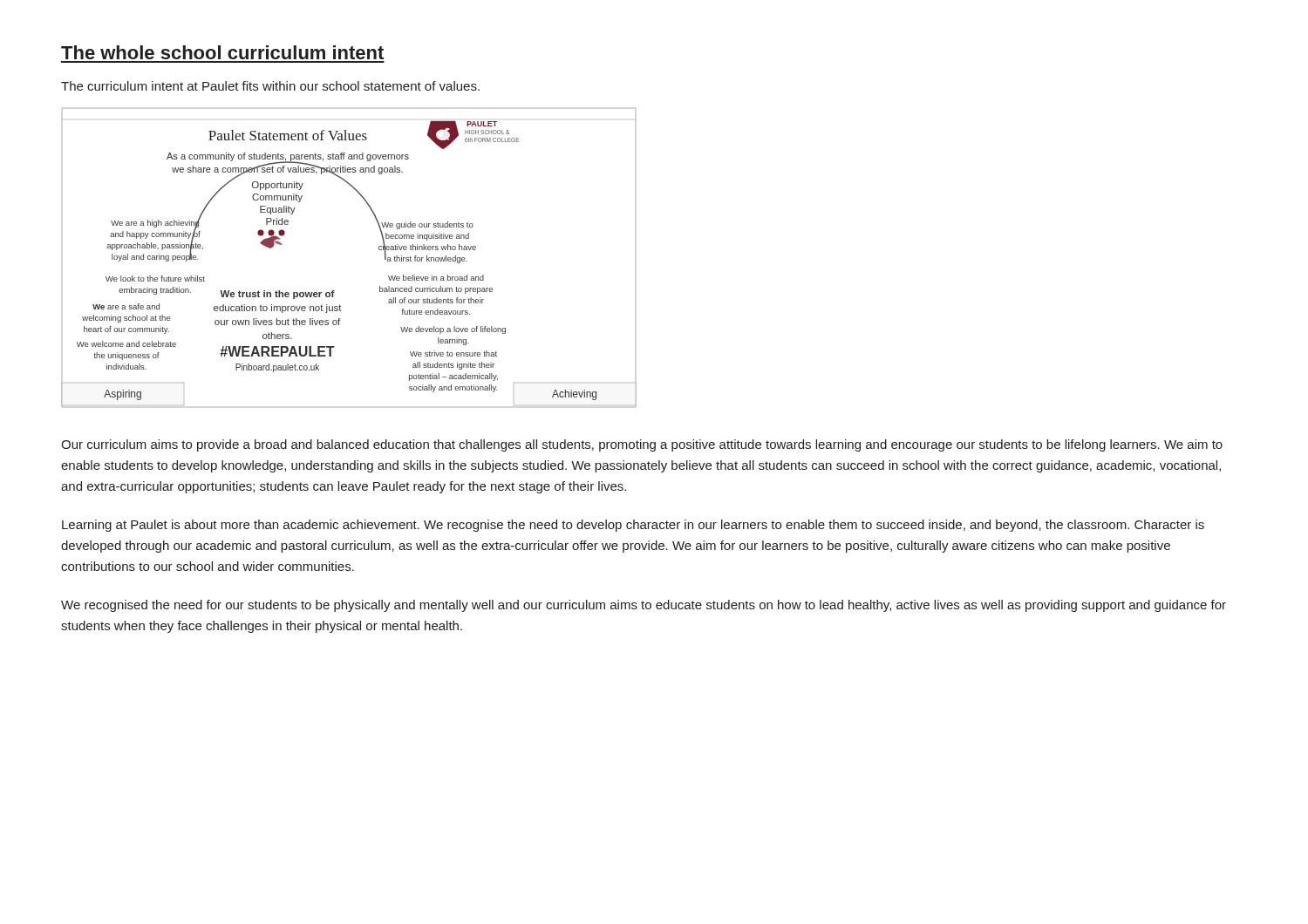Find the block starting "We recognised the need for our students"
The height and width of the screenshot is (924, 1308).
[644, 615]
